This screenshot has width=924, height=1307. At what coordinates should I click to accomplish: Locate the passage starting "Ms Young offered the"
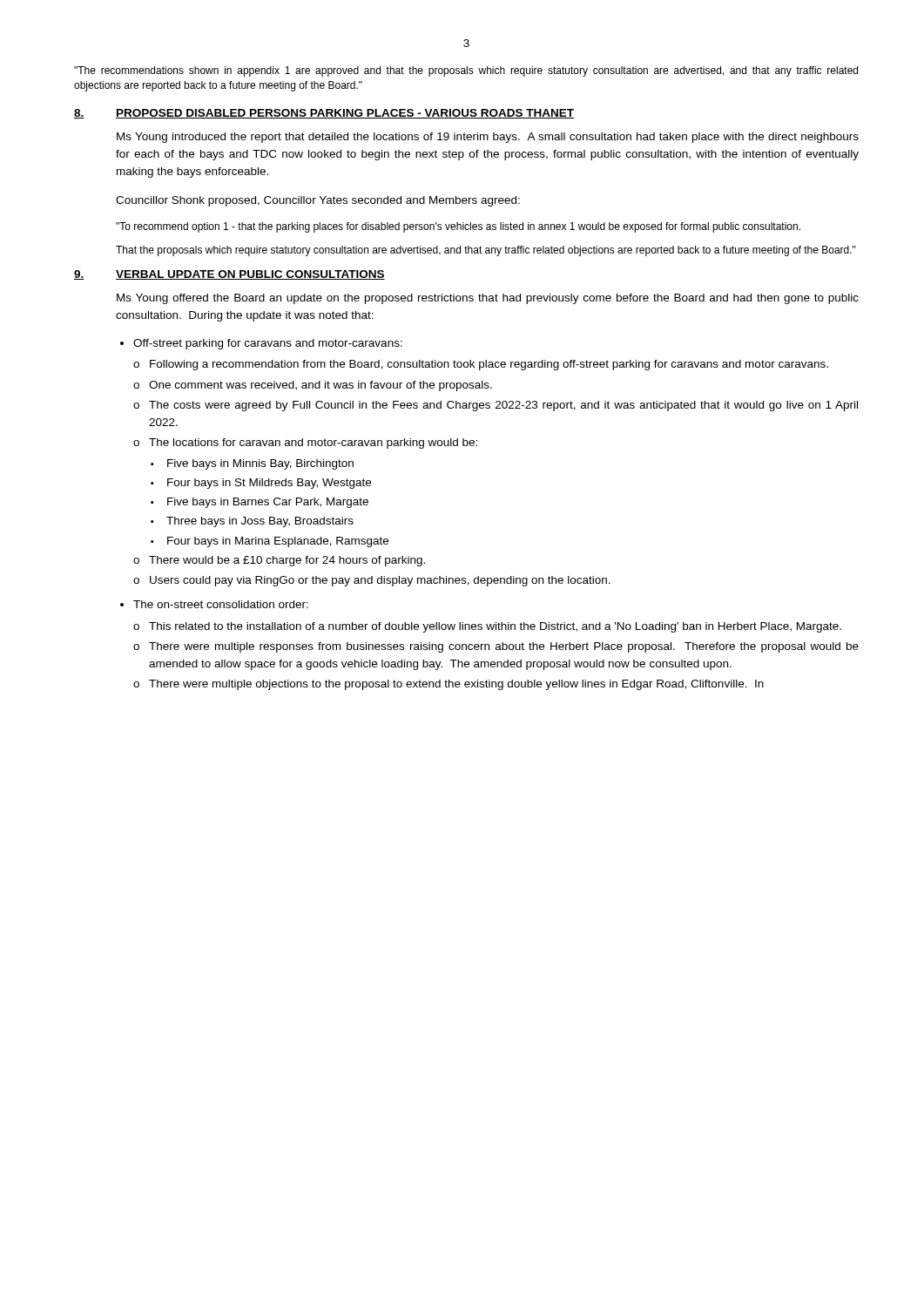487,306
